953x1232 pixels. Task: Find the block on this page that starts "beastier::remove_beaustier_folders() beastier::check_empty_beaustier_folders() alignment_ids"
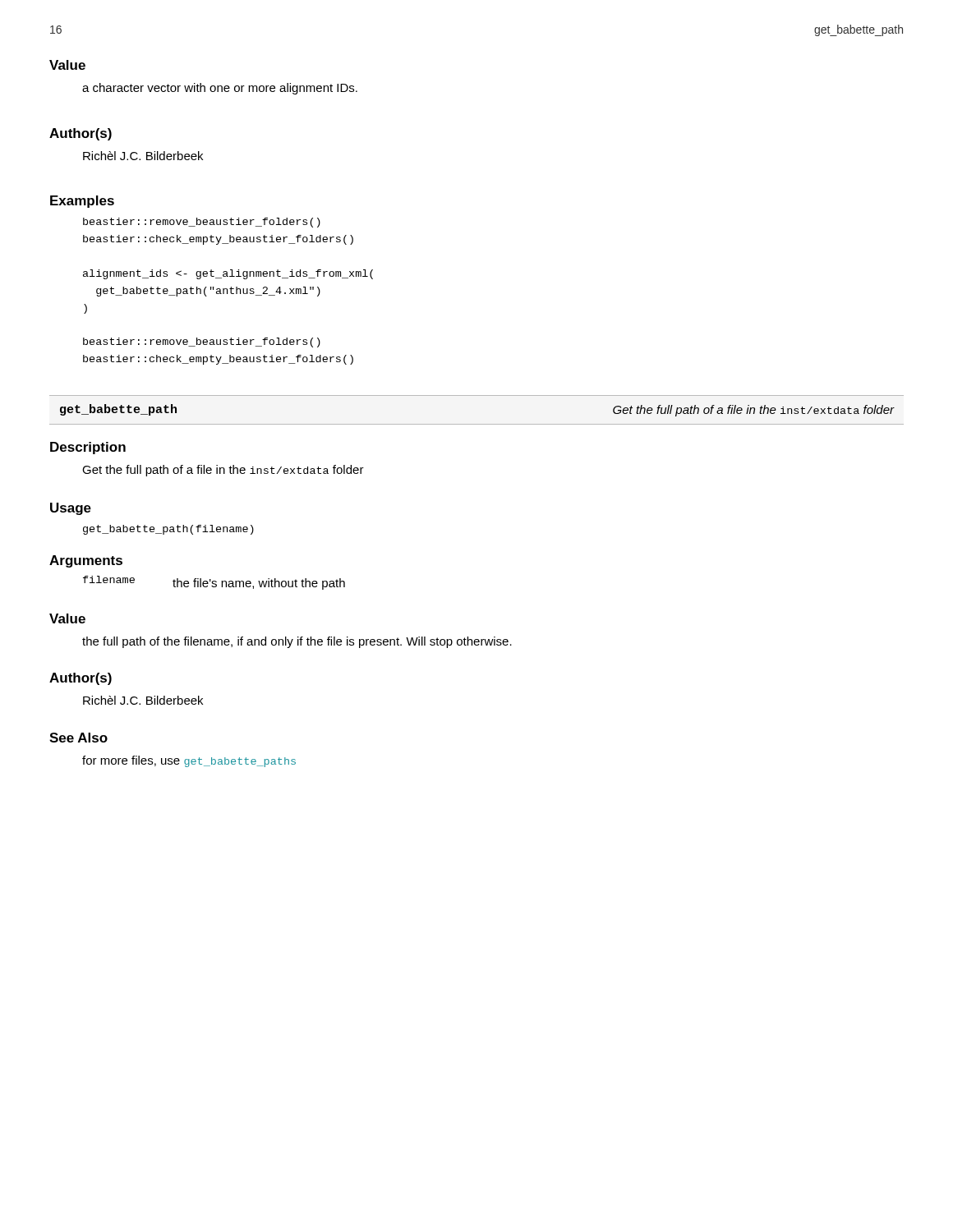pos(202,223)
